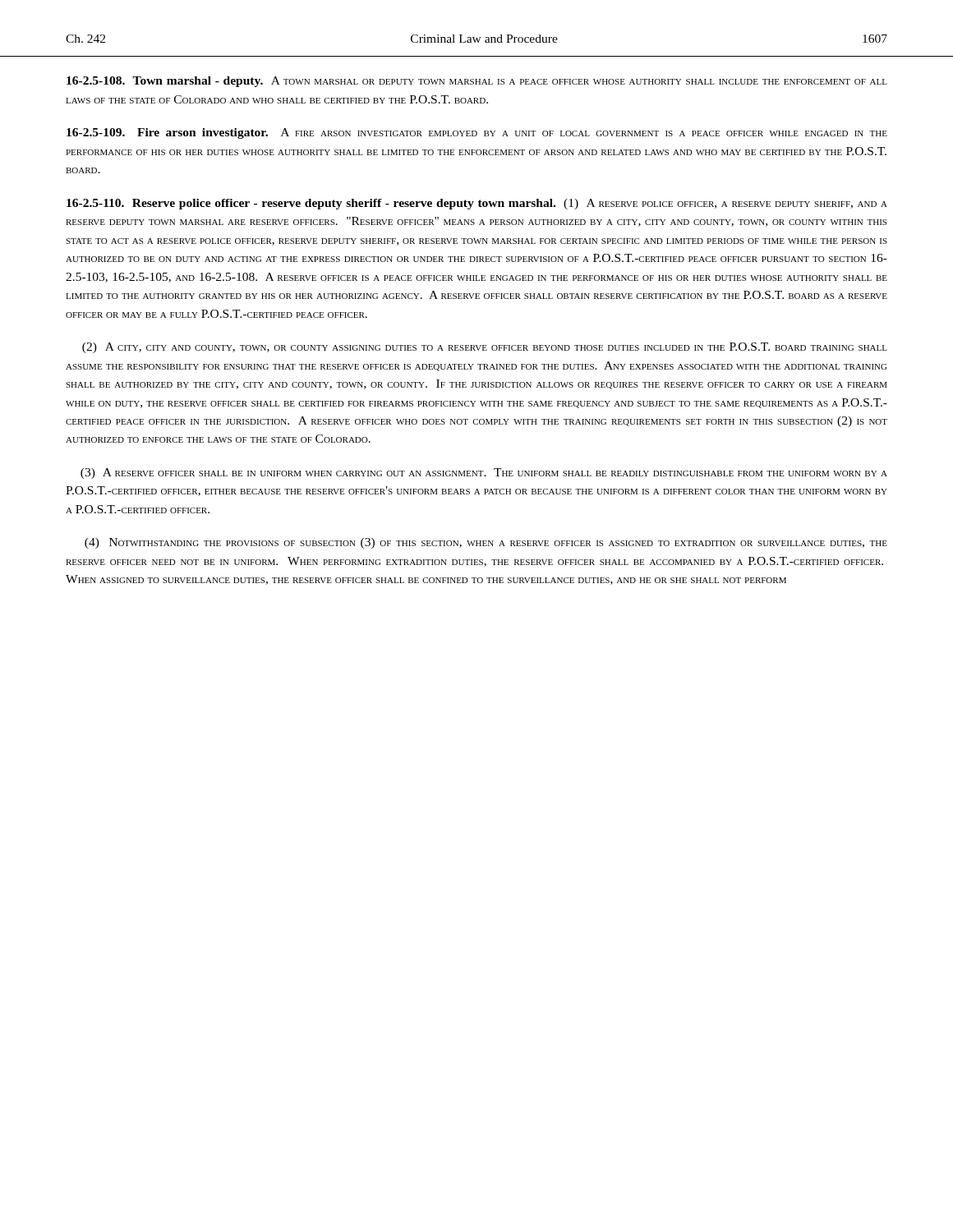Click on the text starting "16-2.5-109. Fire arson investigator. A fire arson investigator"
Viewport: 953px width, 1232px height.
click(476, 151)
